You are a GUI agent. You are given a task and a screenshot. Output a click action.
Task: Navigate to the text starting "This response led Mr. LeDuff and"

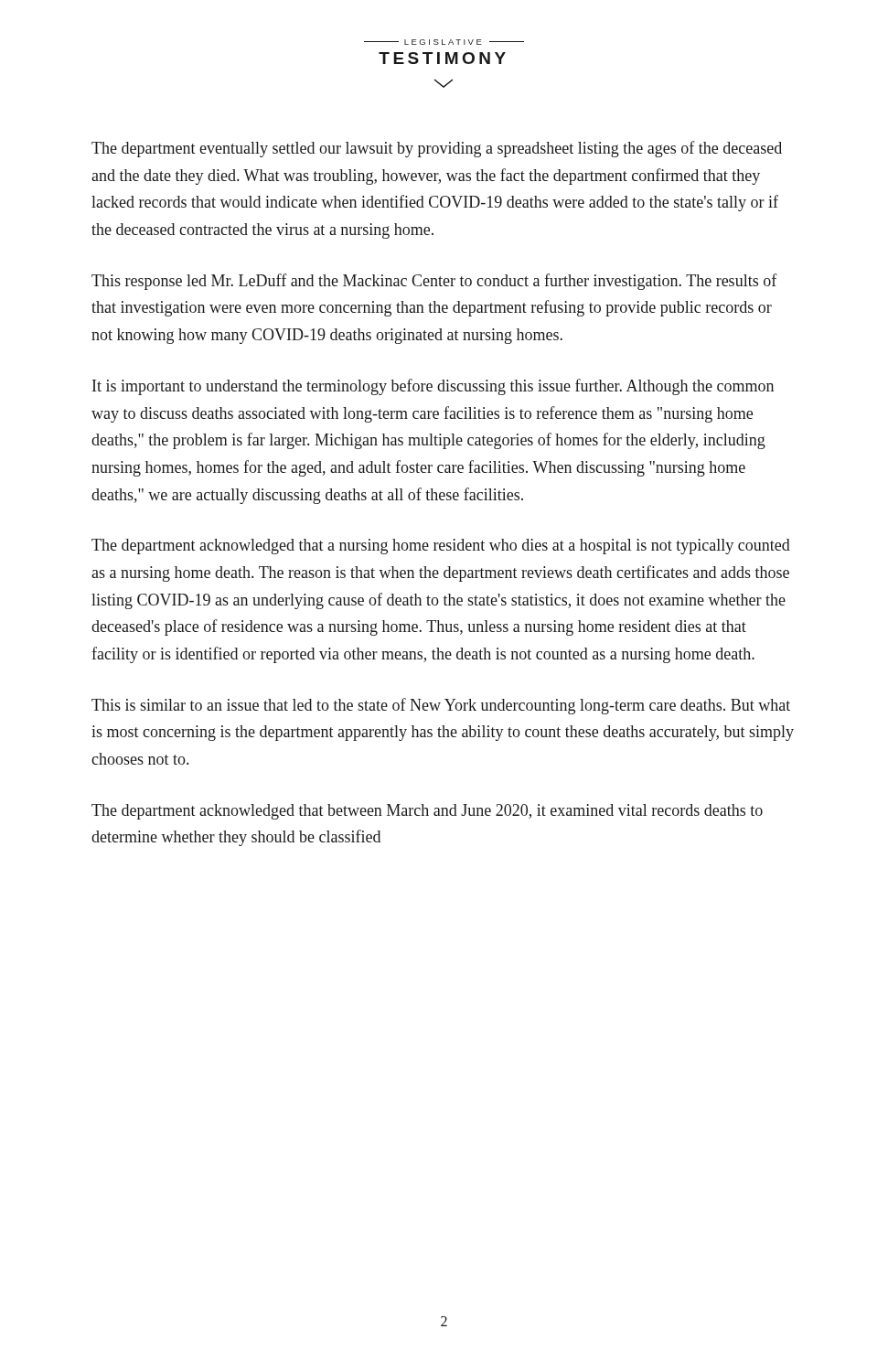pos(434,308)
